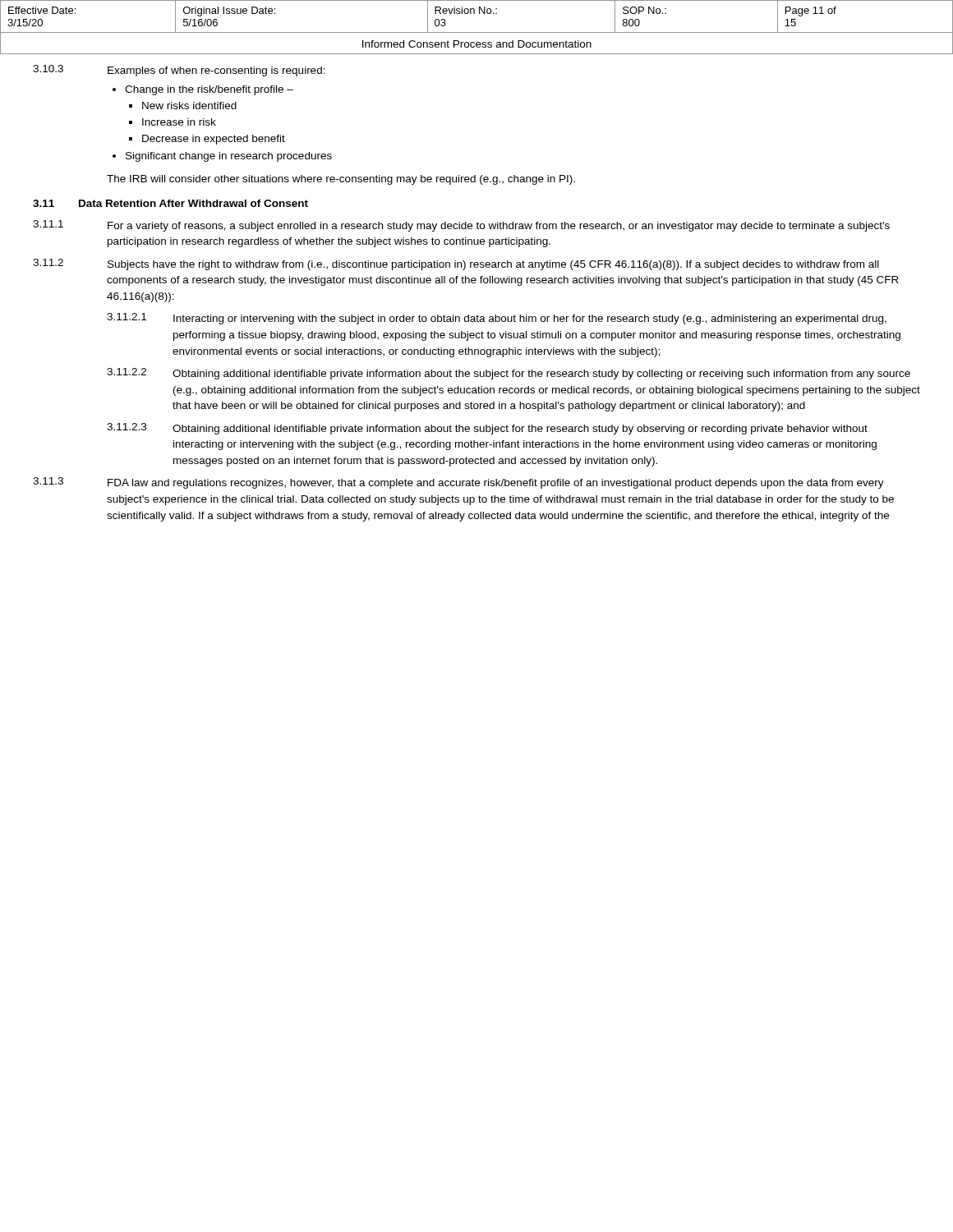The height and width of the screenshot is (1232, 953).
Task: Locate the block of text that opens with "11.1 For a variety"
Action: [476, 233]
